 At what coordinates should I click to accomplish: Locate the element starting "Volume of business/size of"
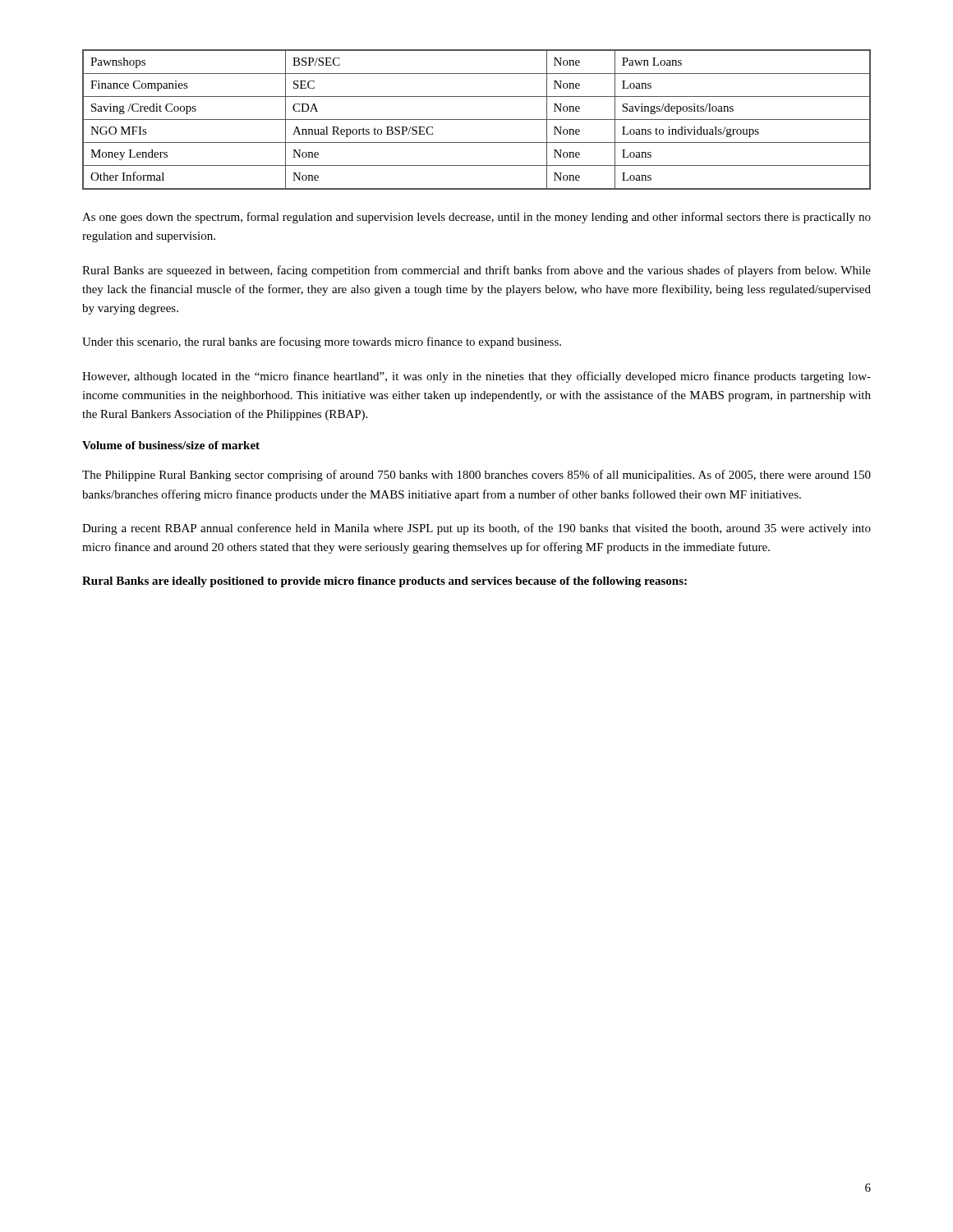pyautogui.click(x=171, y=445)
